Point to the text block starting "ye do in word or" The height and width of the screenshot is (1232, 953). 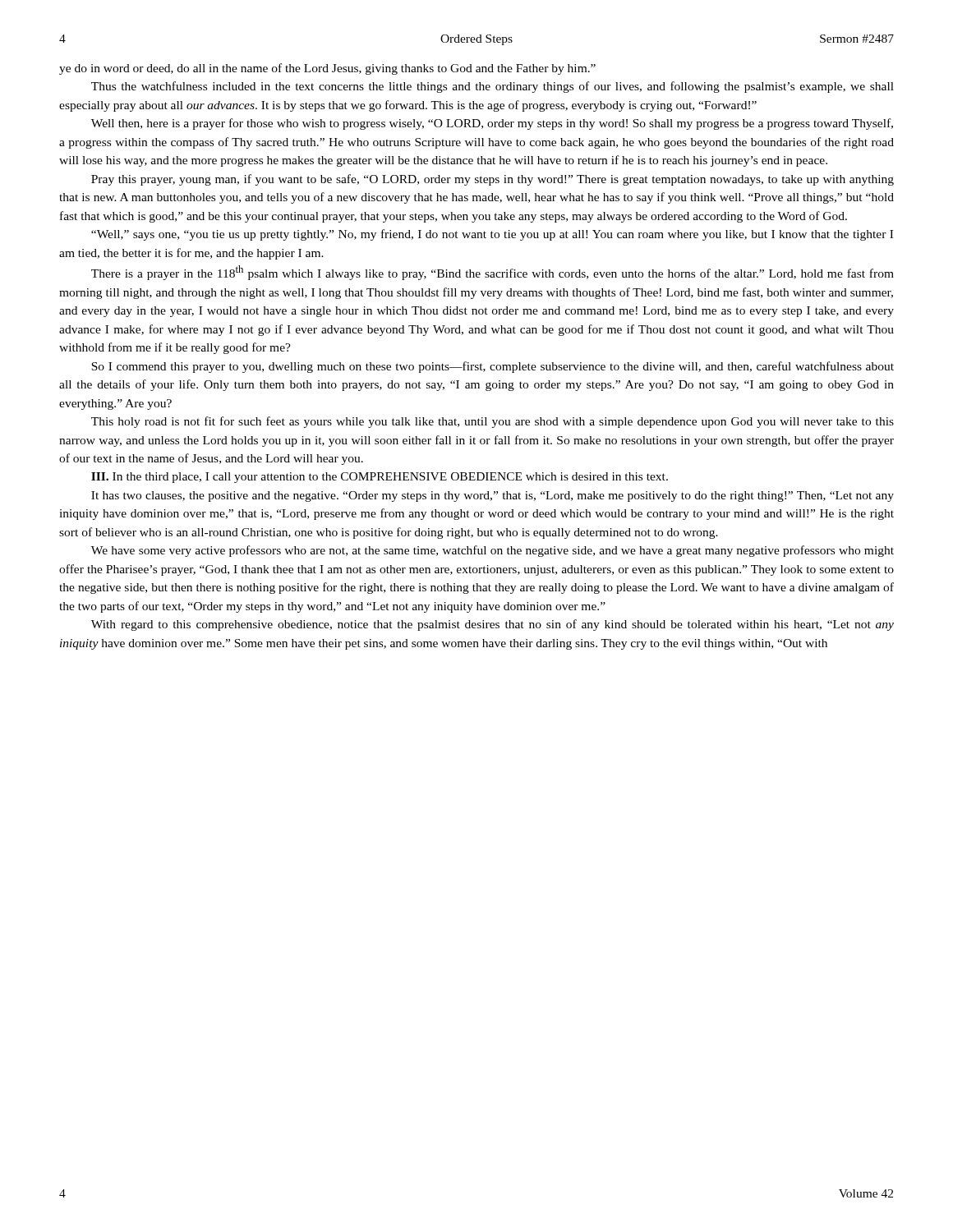476,68
